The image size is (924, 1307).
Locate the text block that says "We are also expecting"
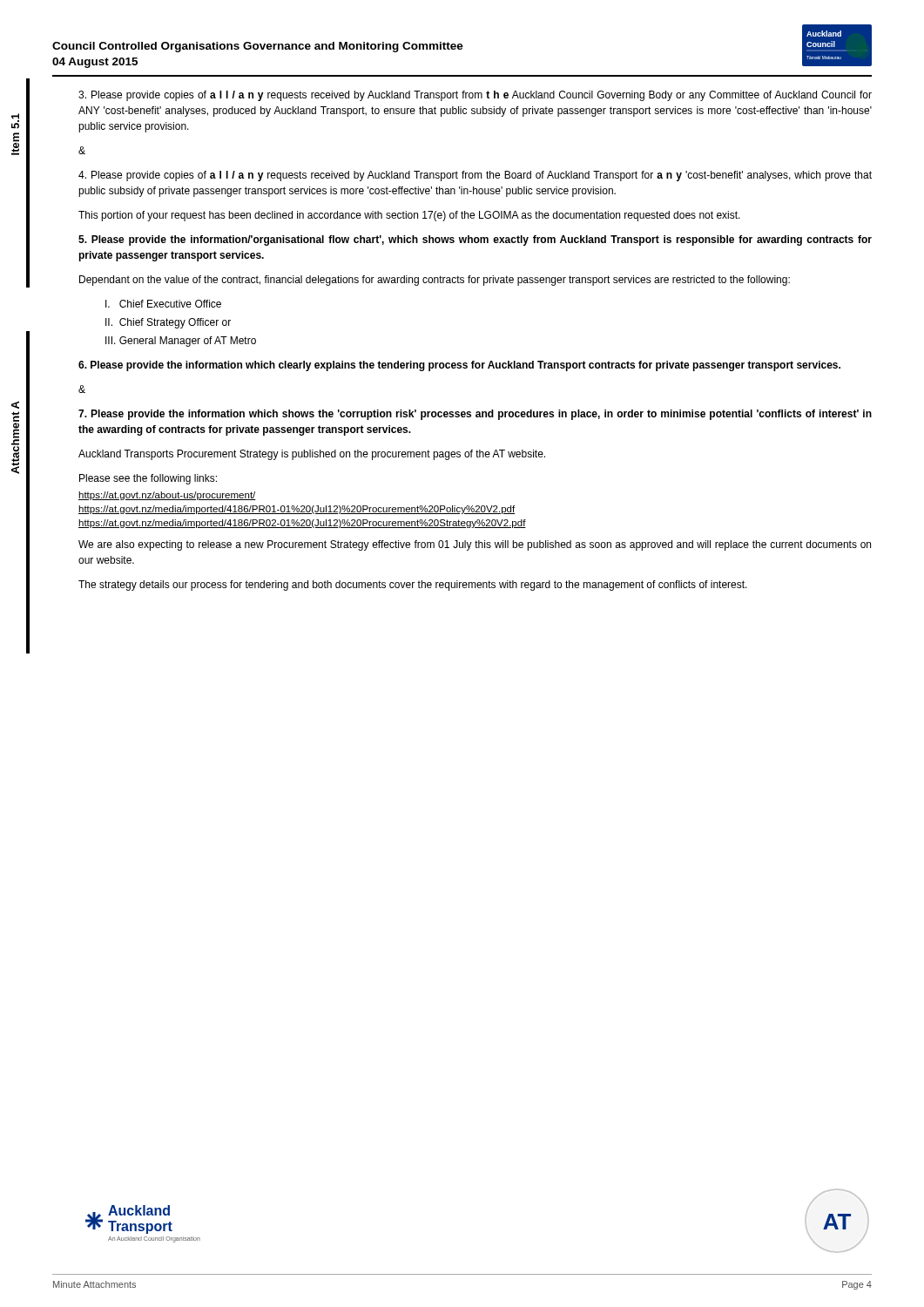click(475, 552)
